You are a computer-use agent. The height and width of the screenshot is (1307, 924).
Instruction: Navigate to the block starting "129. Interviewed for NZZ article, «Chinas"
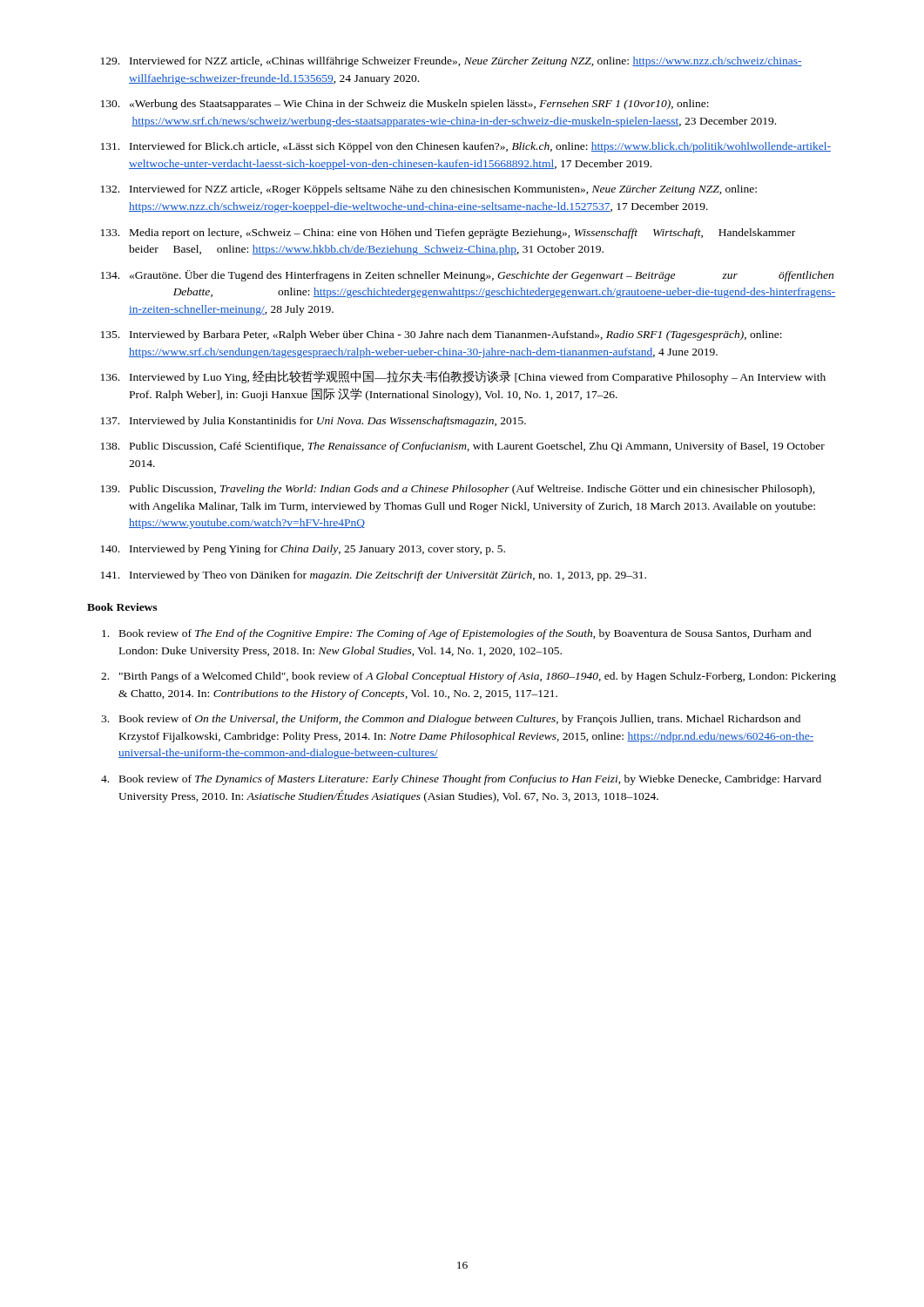tap(462, 69)
